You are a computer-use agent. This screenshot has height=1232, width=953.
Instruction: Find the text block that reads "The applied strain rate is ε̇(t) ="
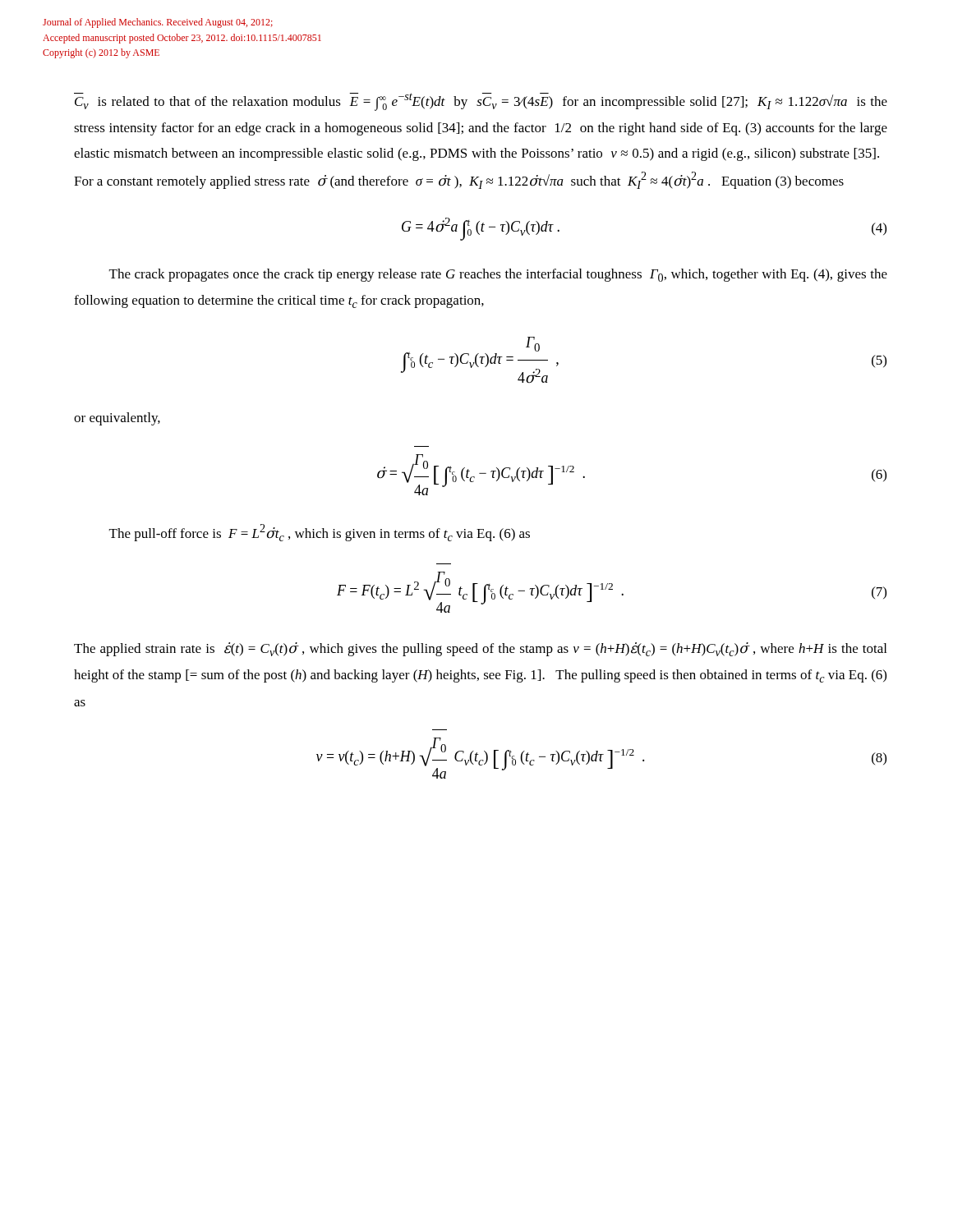(481, 675)
